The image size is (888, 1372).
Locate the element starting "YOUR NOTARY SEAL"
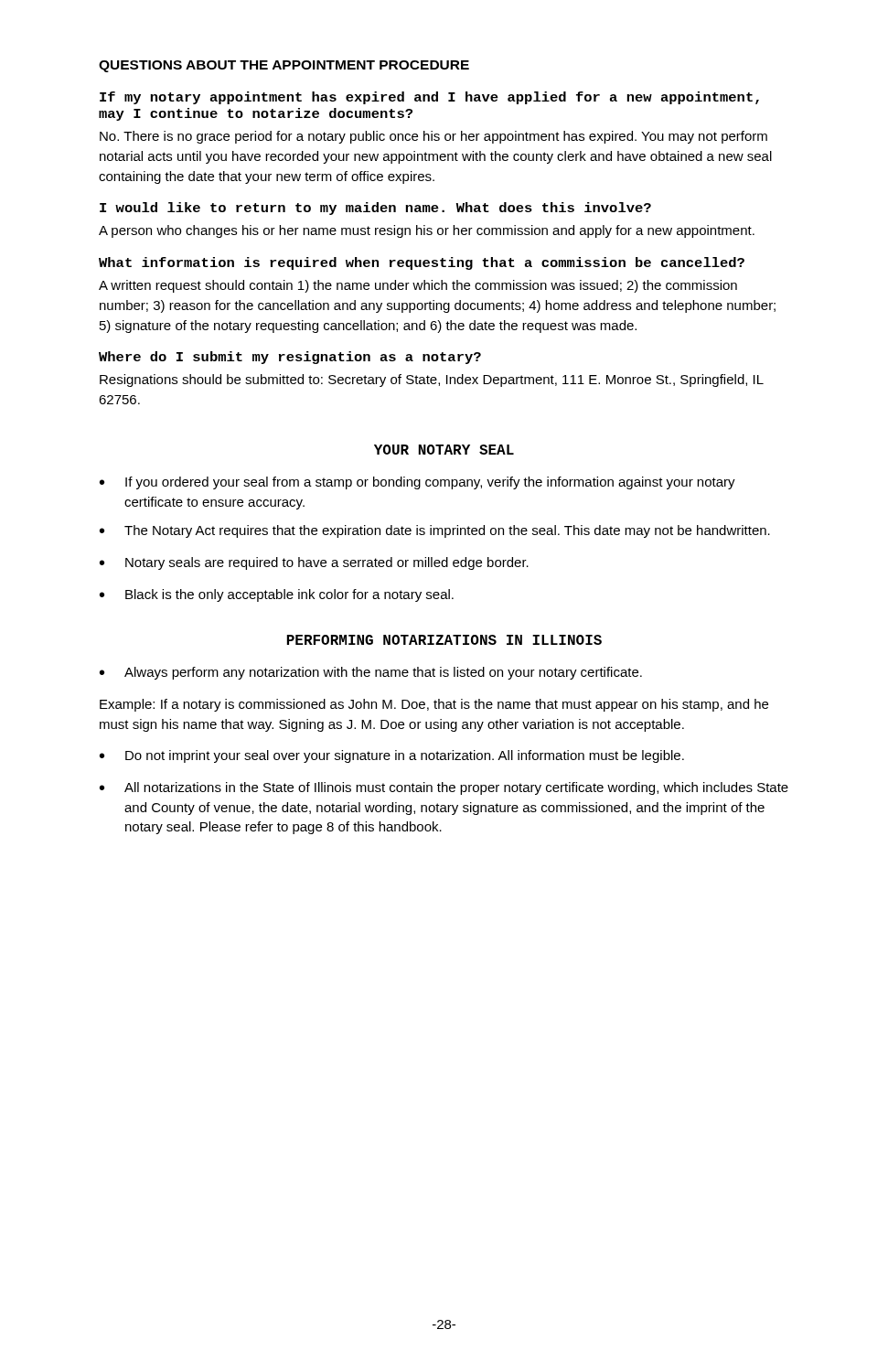pyautogui.click(x=444, y=451)
